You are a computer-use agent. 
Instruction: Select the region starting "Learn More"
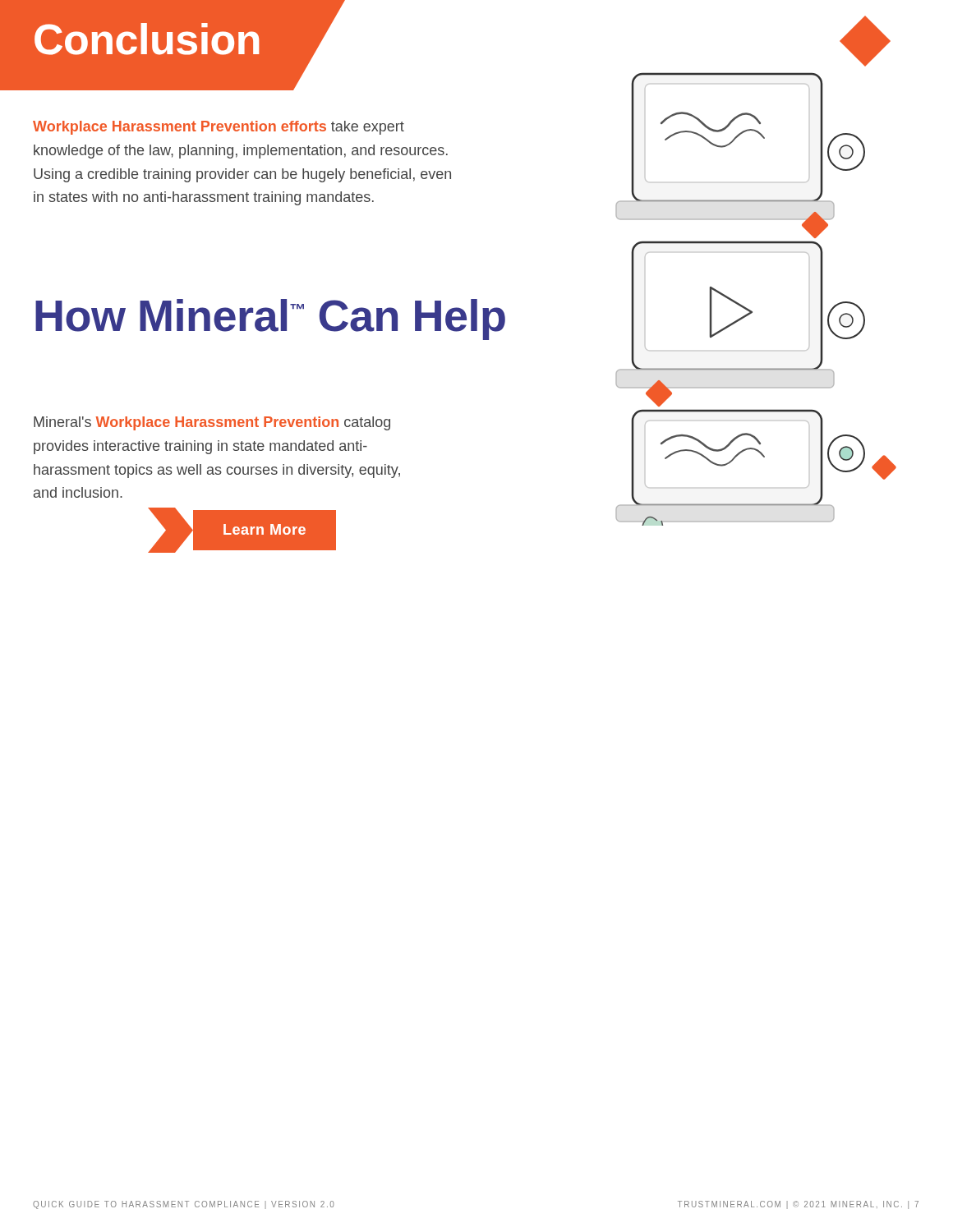coord(242,530)
